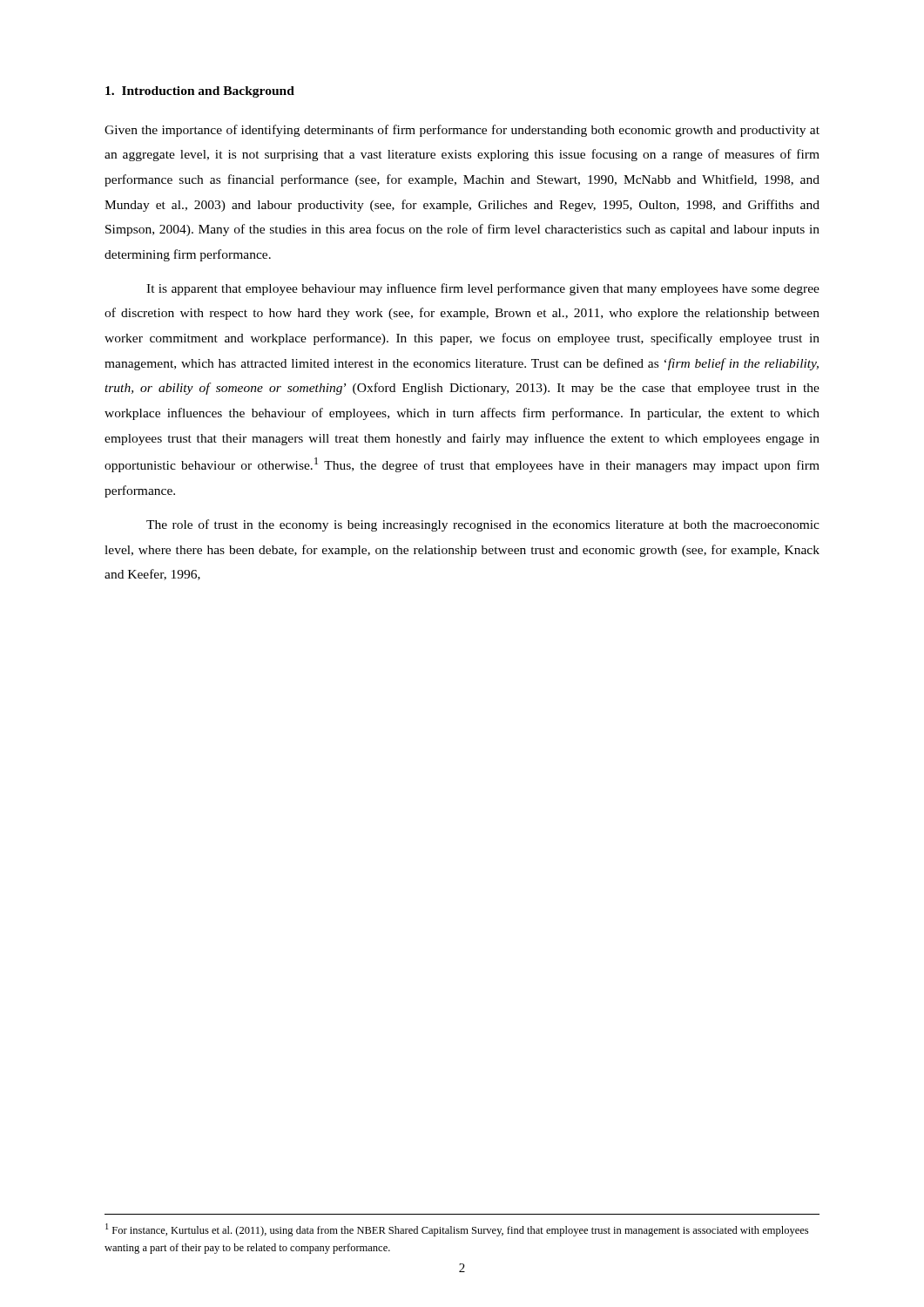Click on the section header with the text "1. Introduction and Background"

tap(199, 90)
